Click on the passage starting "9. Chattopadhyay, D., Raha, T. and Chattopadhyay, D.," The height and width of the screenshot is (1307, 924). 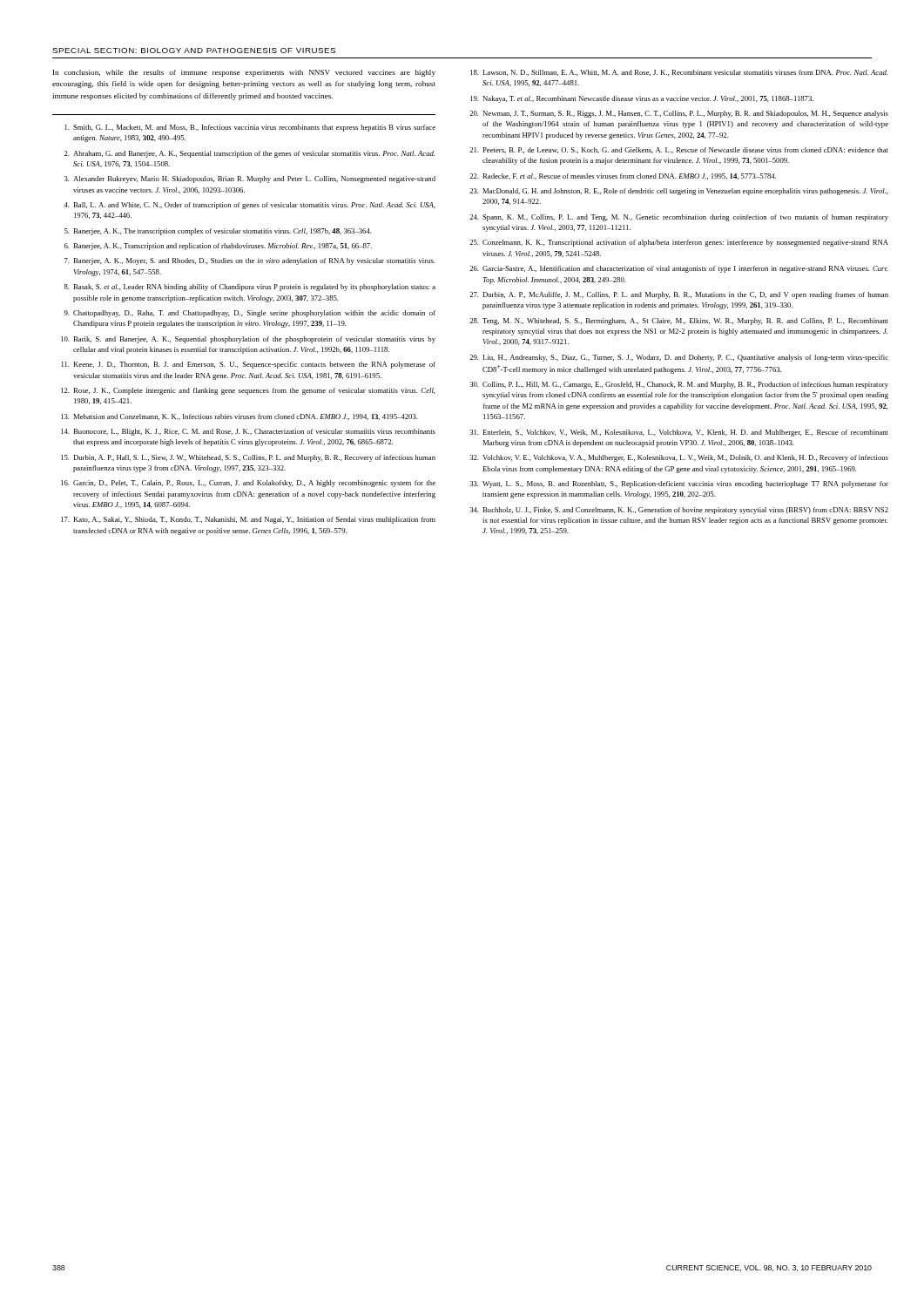click(x=244, y=318)
